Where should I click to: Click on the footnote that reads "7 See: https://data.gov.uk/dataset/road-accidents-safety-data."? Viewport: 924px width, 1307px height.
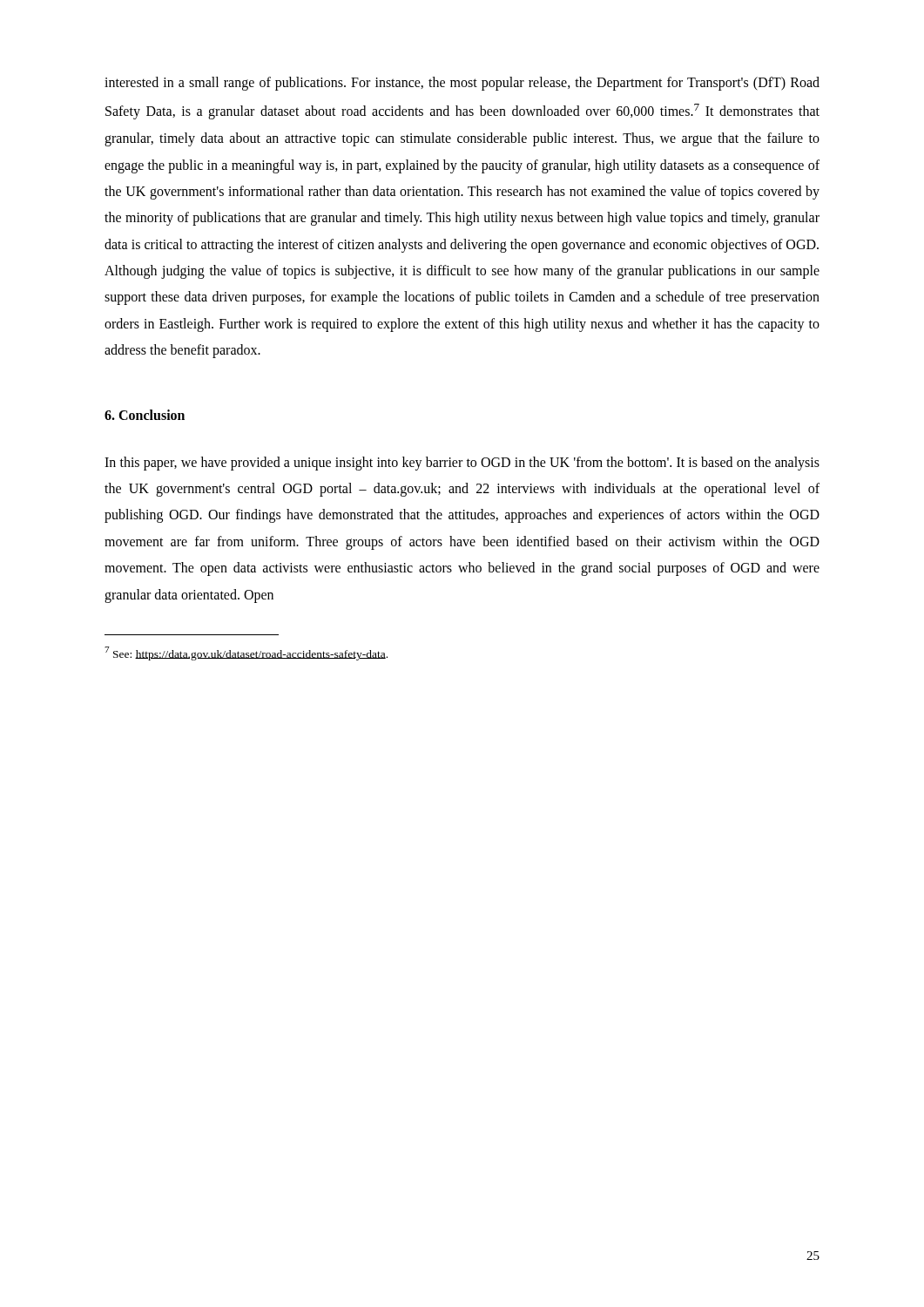246,652
